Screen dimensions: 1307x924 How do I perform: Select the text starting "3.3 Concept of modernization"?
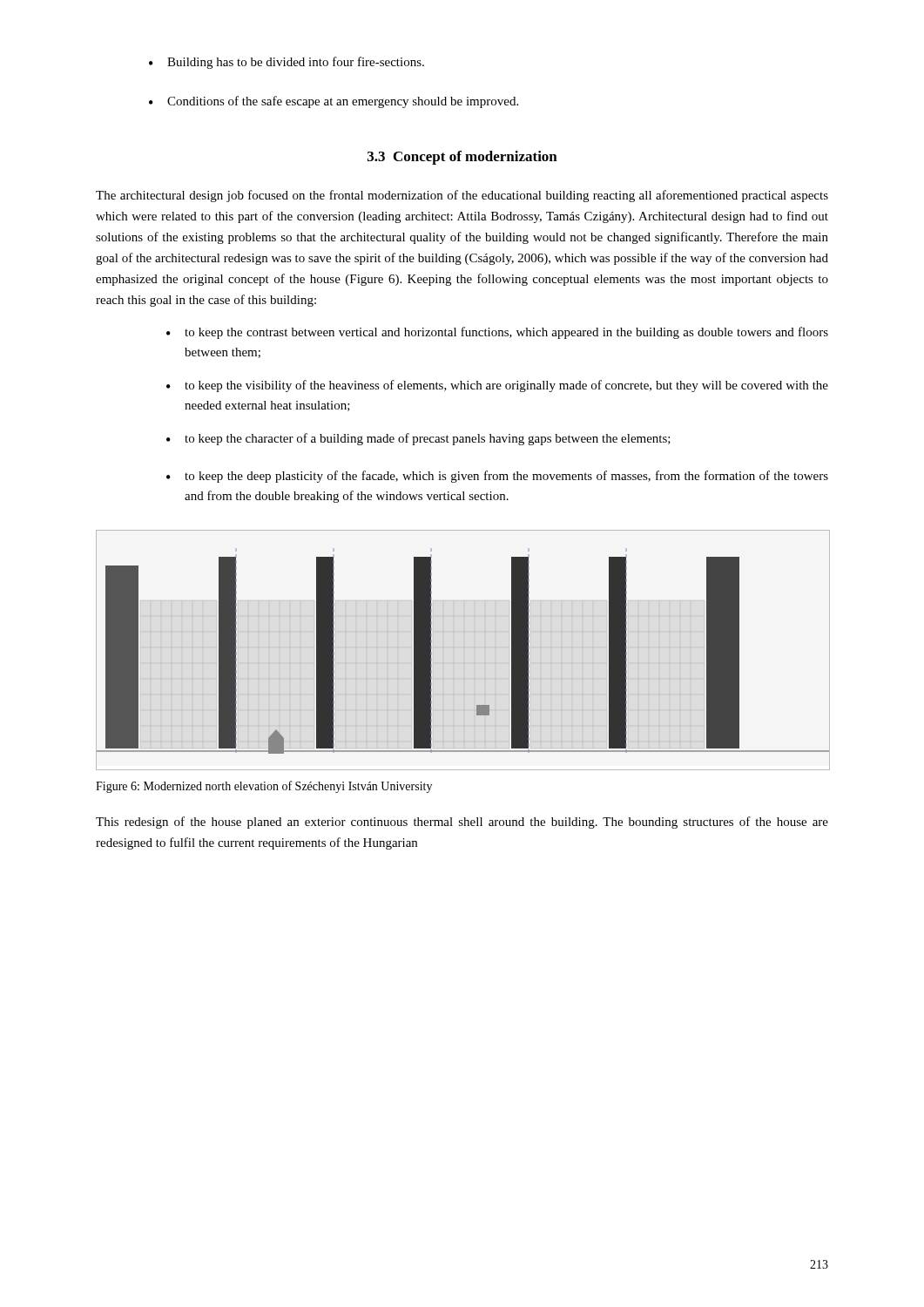coord(462,156)
